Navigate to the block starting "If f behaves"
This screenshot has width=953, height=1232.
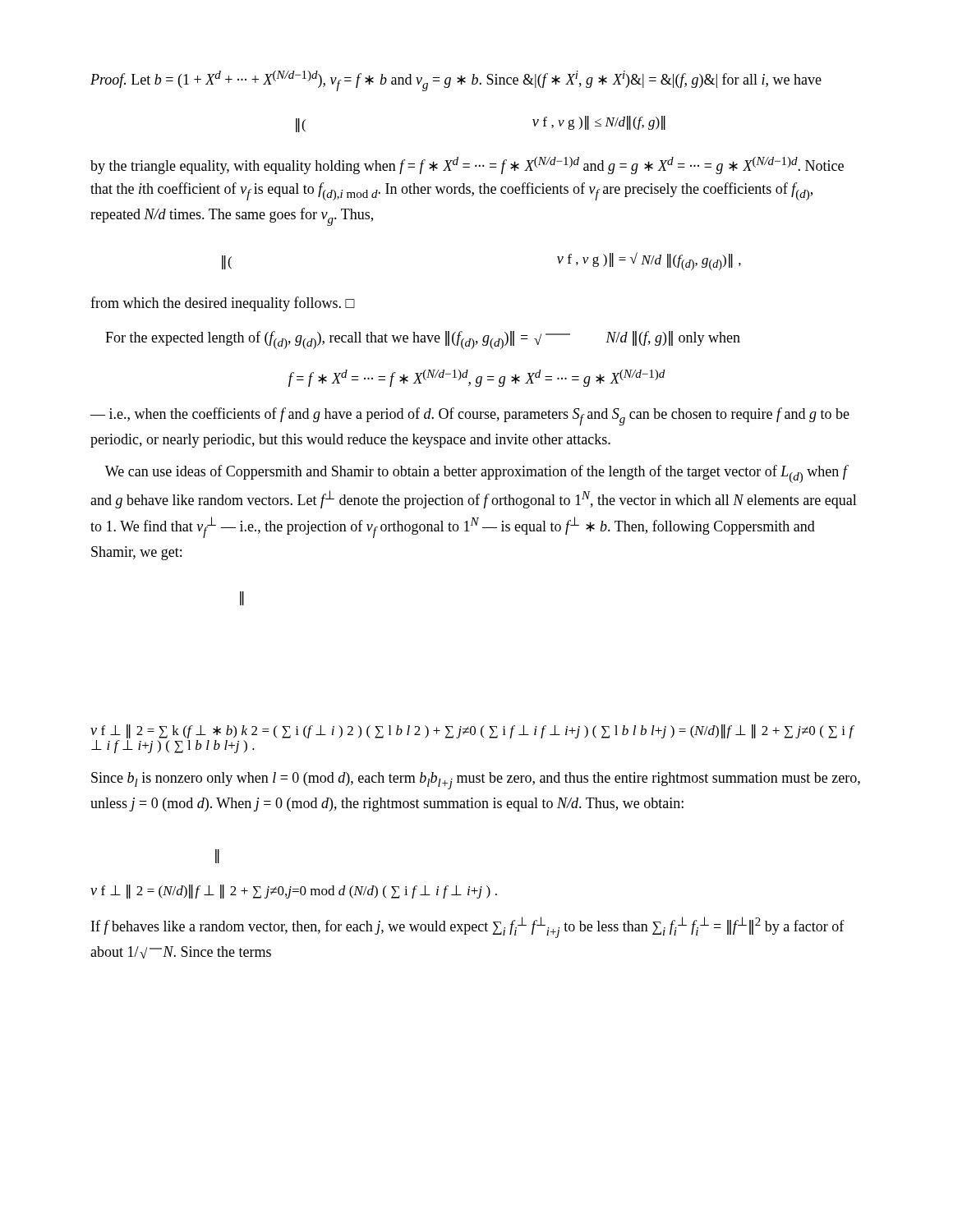(467, 939)
